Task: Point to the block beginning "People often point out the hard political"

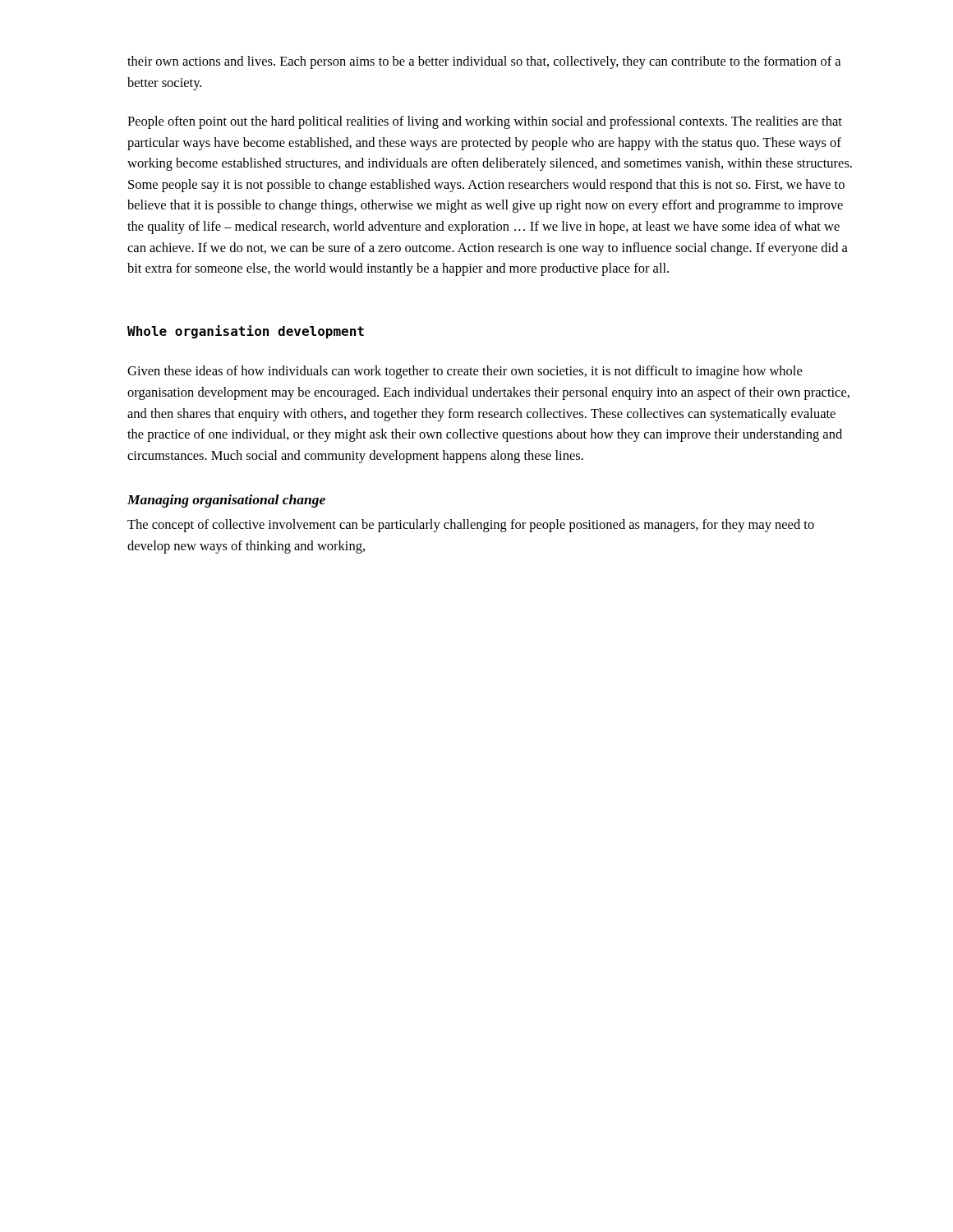Action: coord(491,195)
